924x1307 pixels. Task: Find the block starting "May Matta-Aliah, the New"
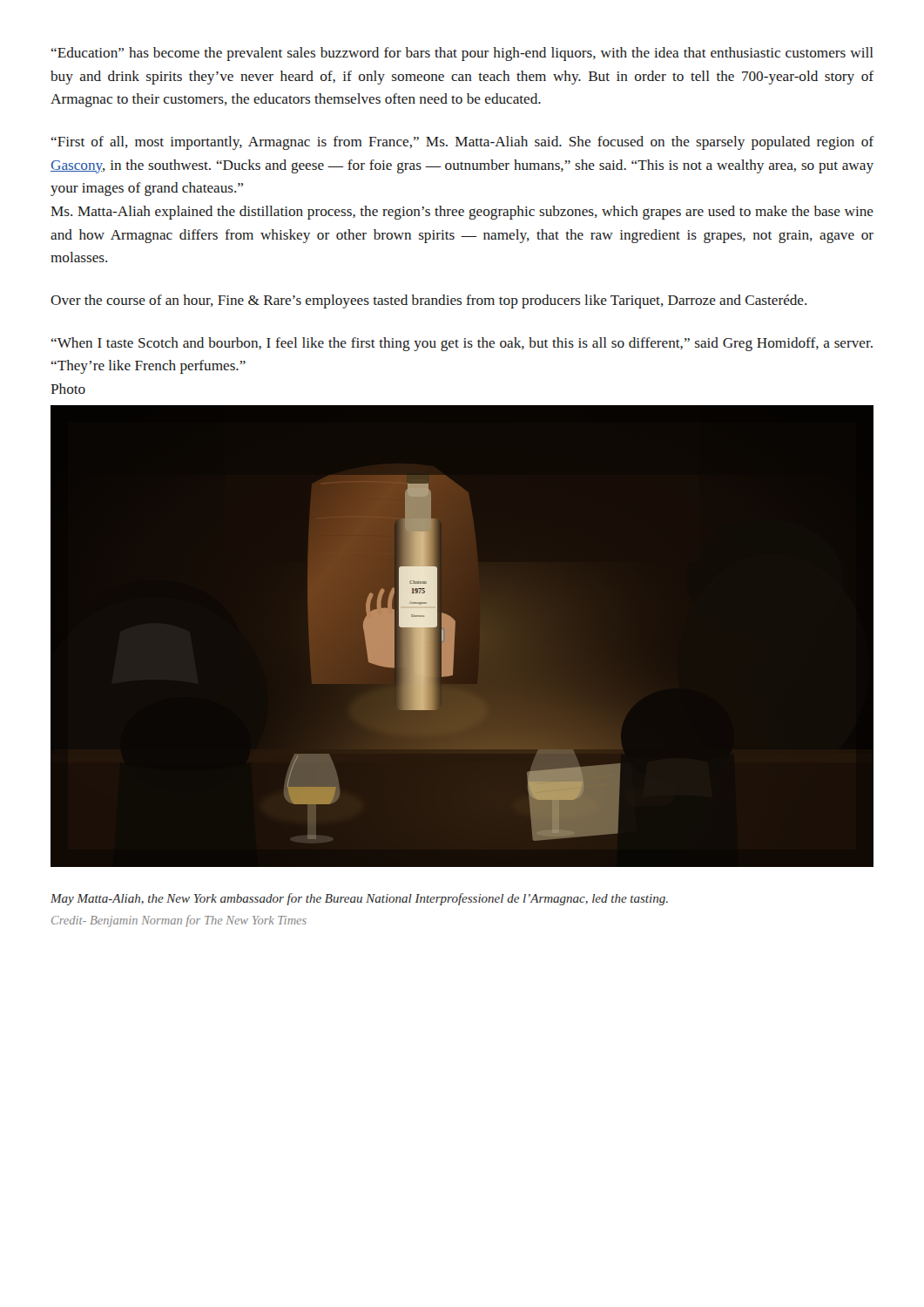360,898
